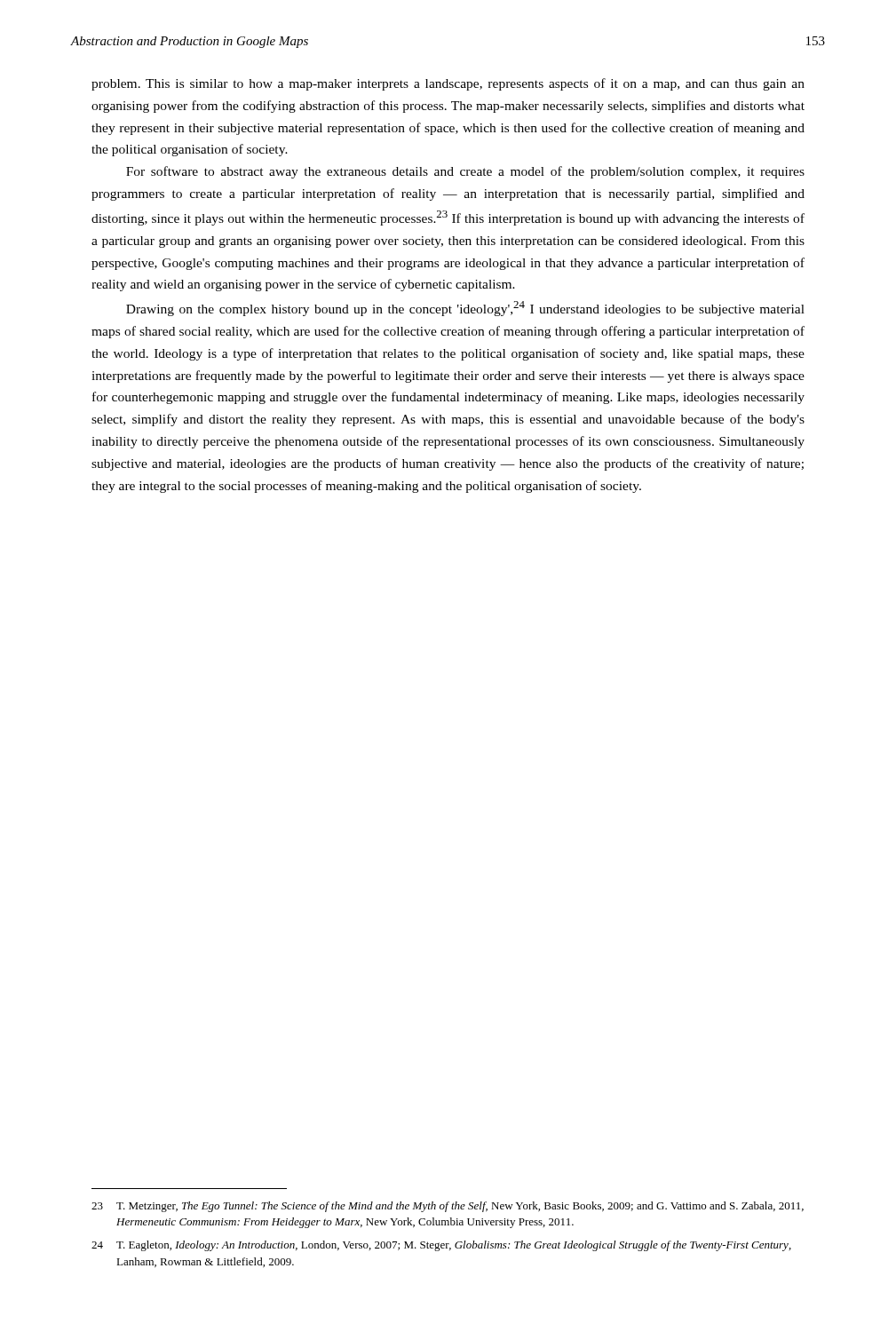
Task: Where is the passage that starts "24 T. Eagleton, Ideology: An"?
Action: 448,1254
